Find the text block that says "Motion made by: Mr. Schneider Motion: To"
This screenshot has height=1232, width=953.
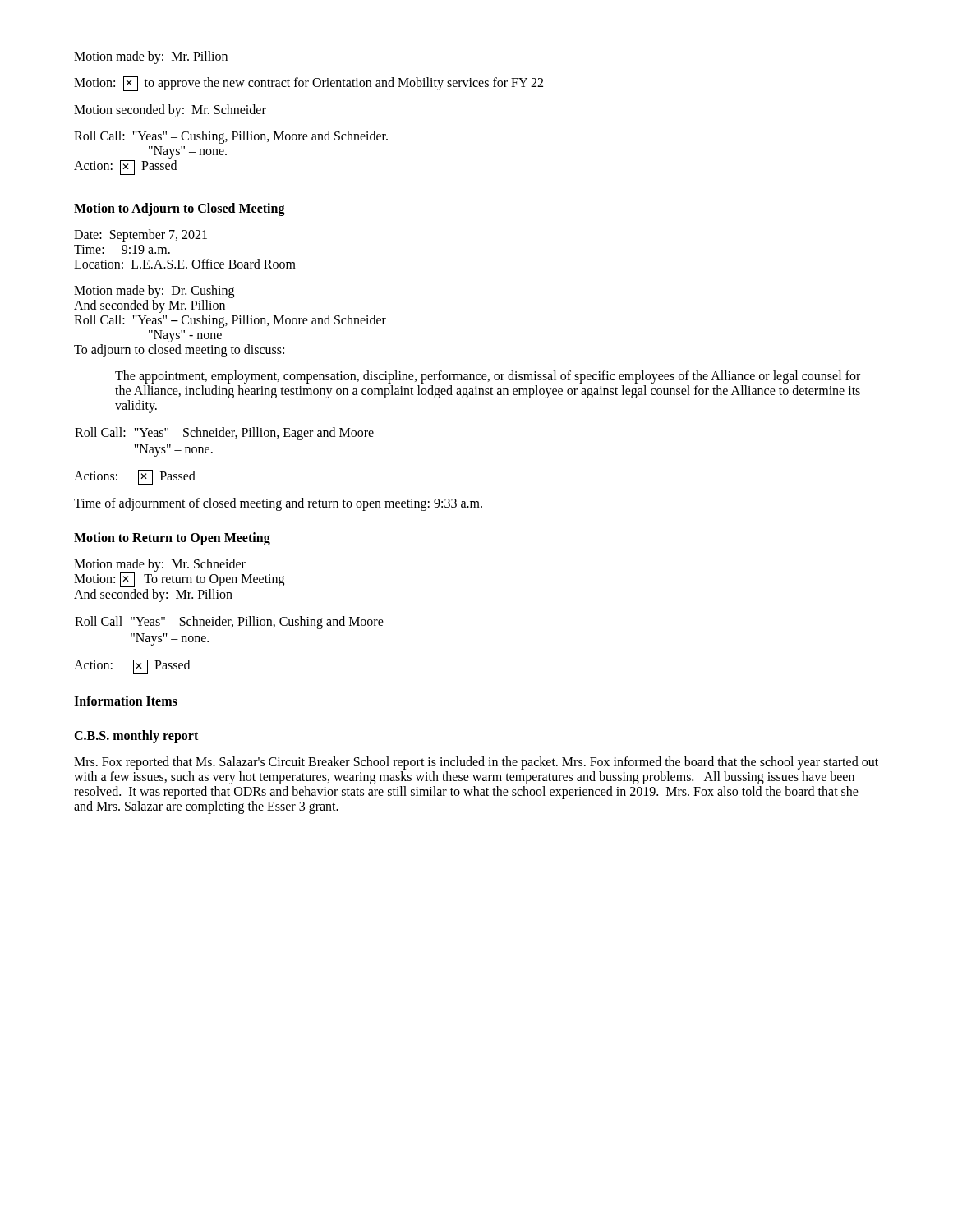click(x=179, y=573)
